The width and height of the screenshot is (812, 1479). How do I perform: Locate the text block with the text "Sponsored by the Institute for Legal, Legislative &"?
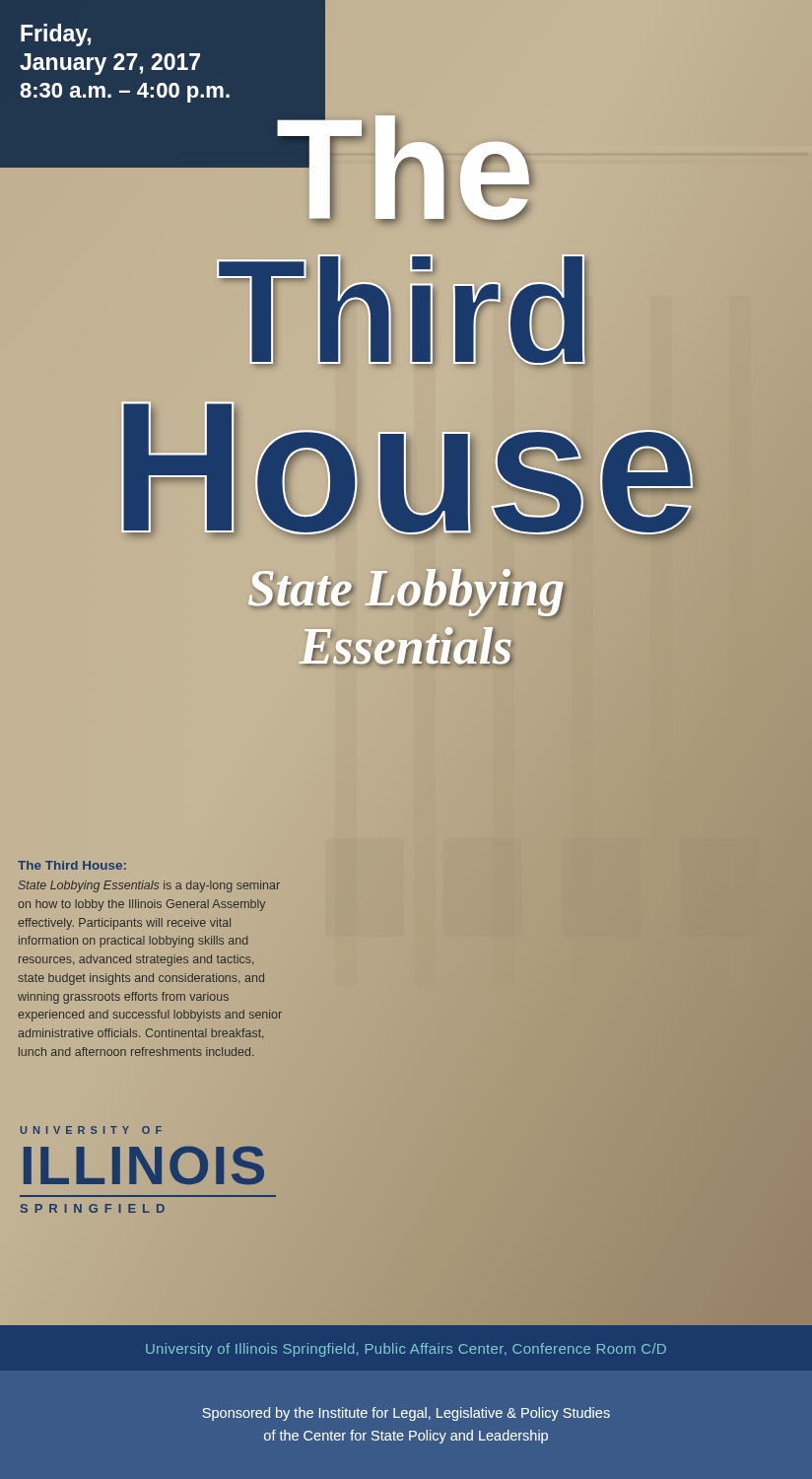[406, 1424]
